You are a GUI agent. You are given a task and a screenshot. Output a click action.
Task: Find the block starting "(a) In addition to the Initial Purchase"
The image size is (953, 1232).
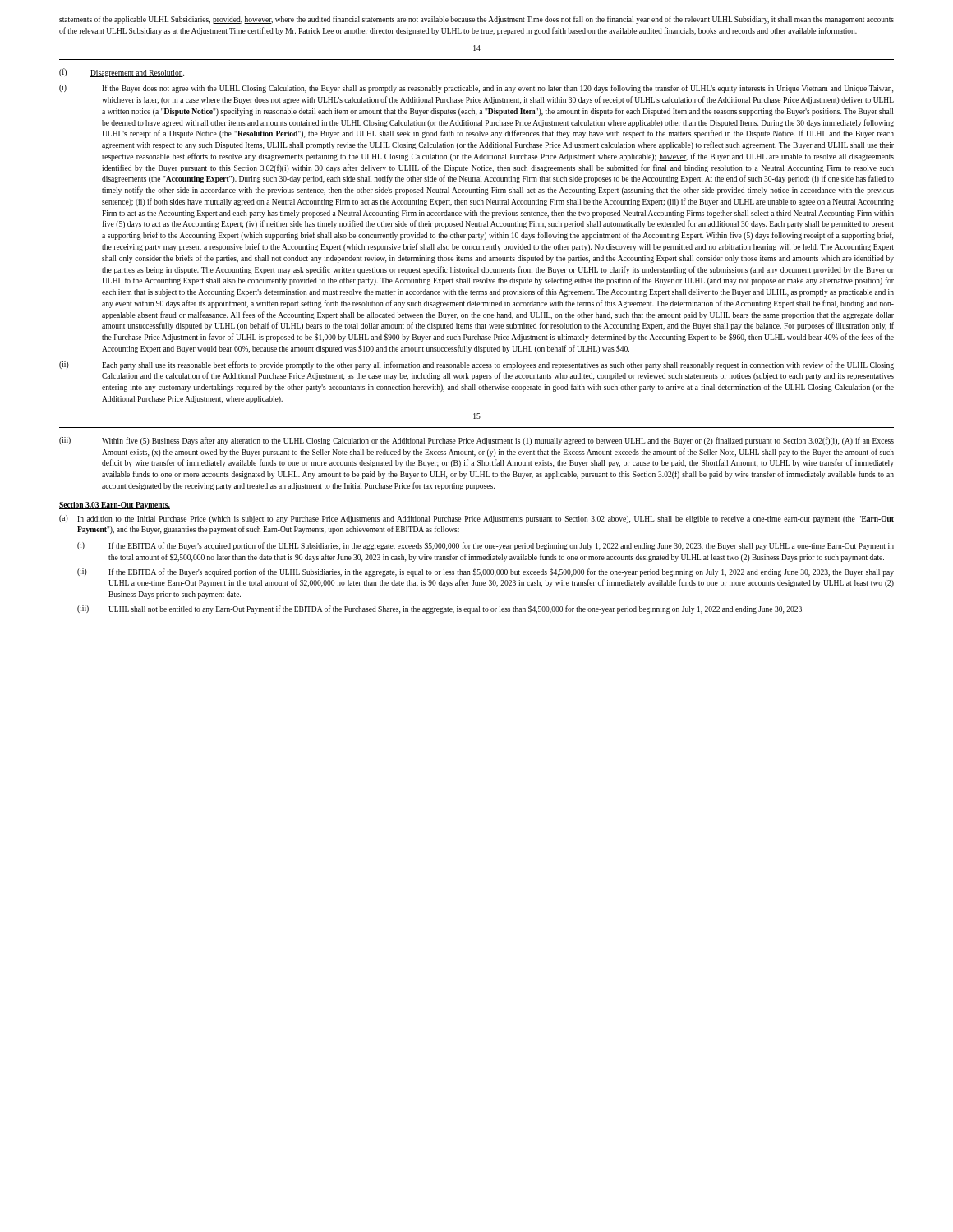(x=476, y=525)
